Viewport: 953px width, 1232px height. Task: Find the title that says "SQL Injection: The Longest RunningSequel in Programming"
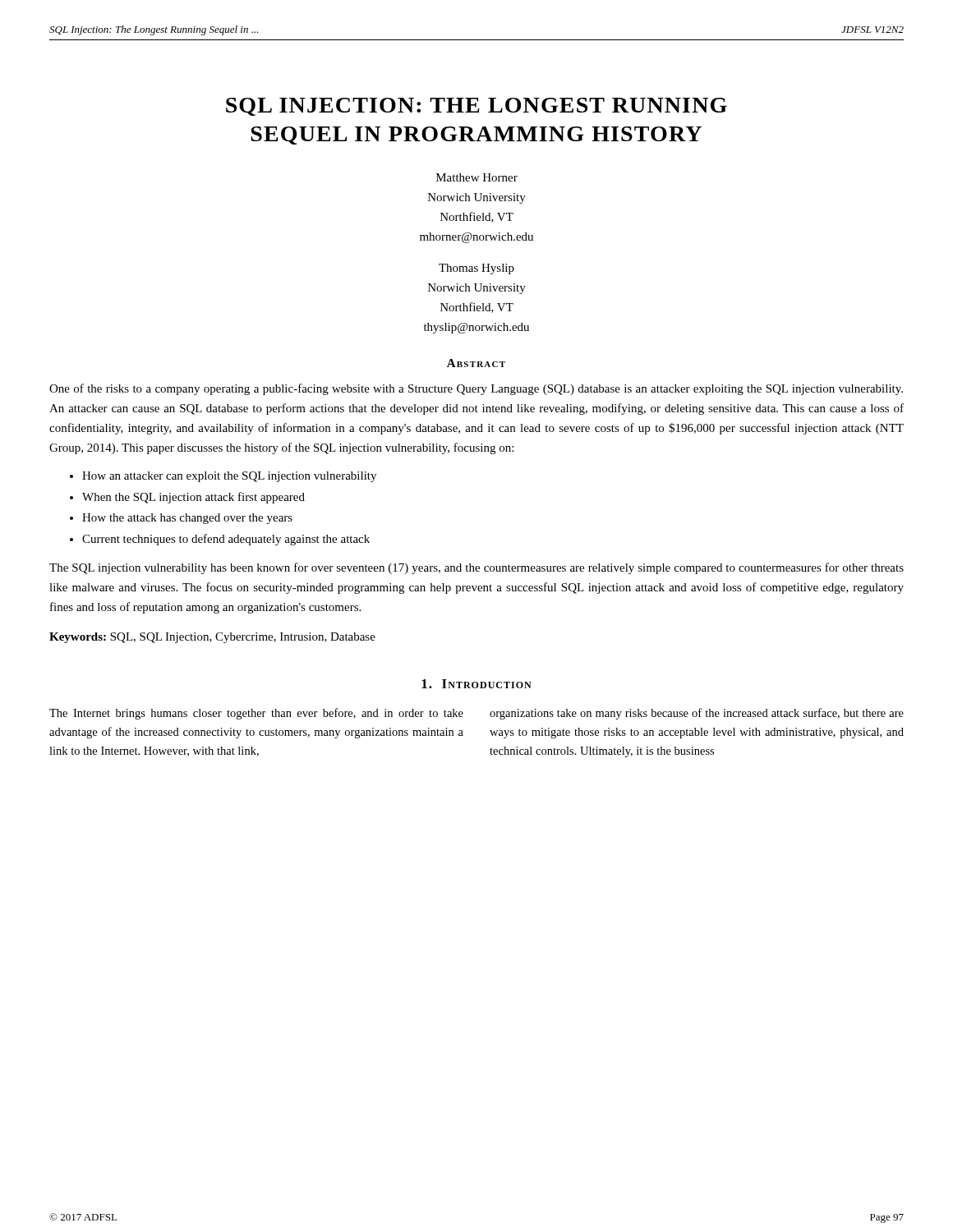pyautogui.click(x=476, y=119)
